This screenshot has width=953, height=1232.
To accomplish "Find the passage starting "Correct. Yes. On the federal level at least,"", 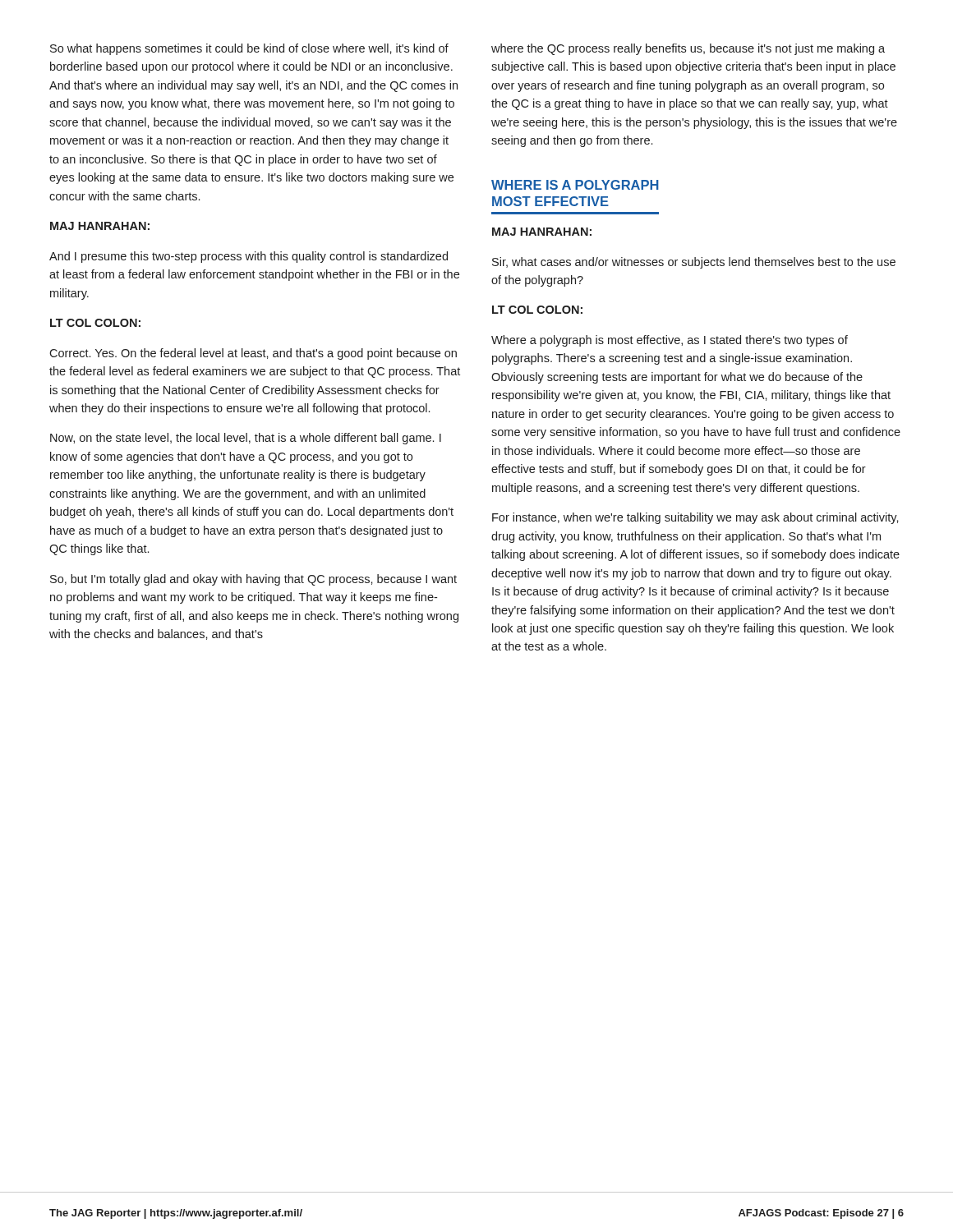I will (255, 381).
